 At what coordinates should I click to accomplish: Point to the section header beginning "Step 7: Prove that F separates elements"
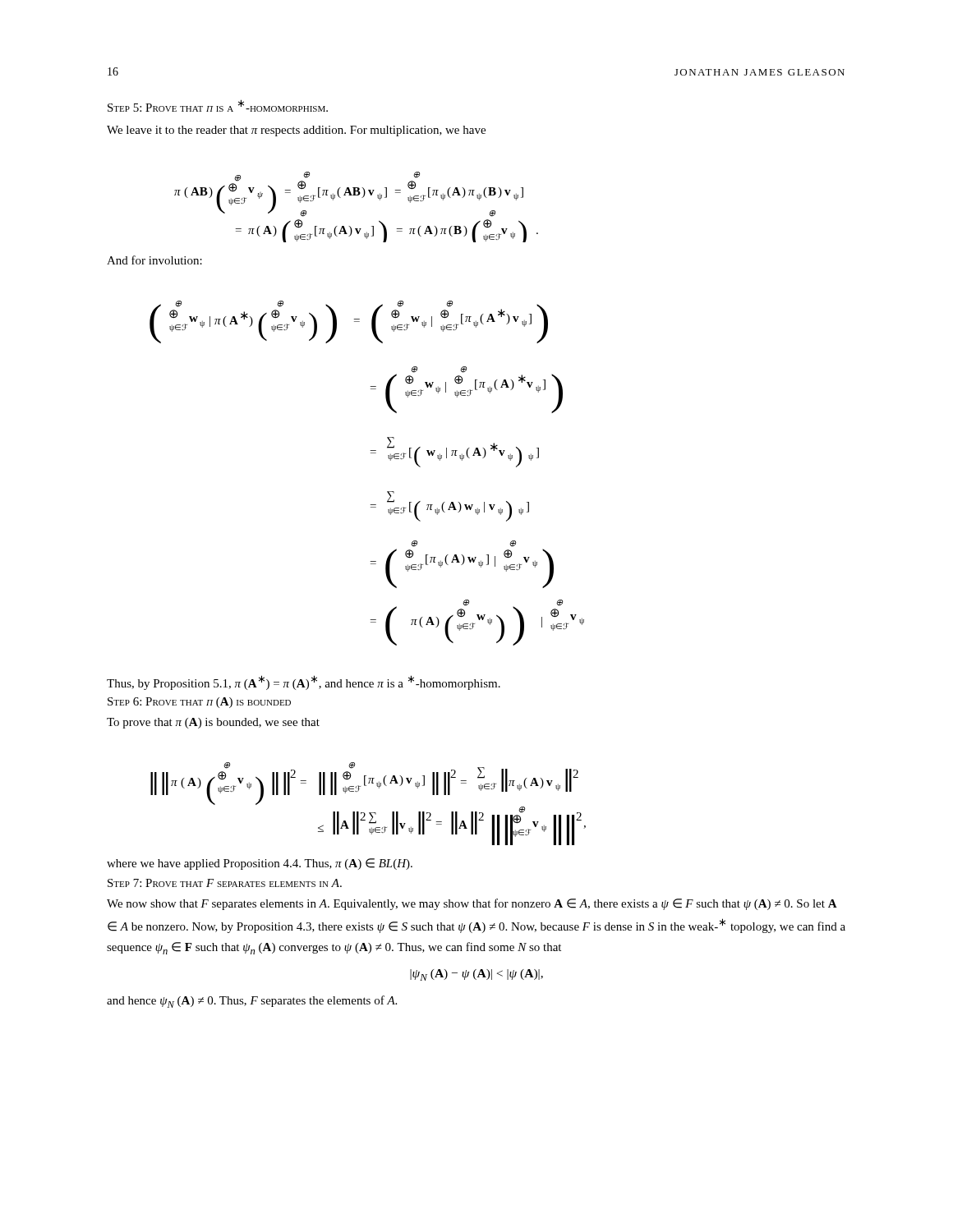point(225,883)
